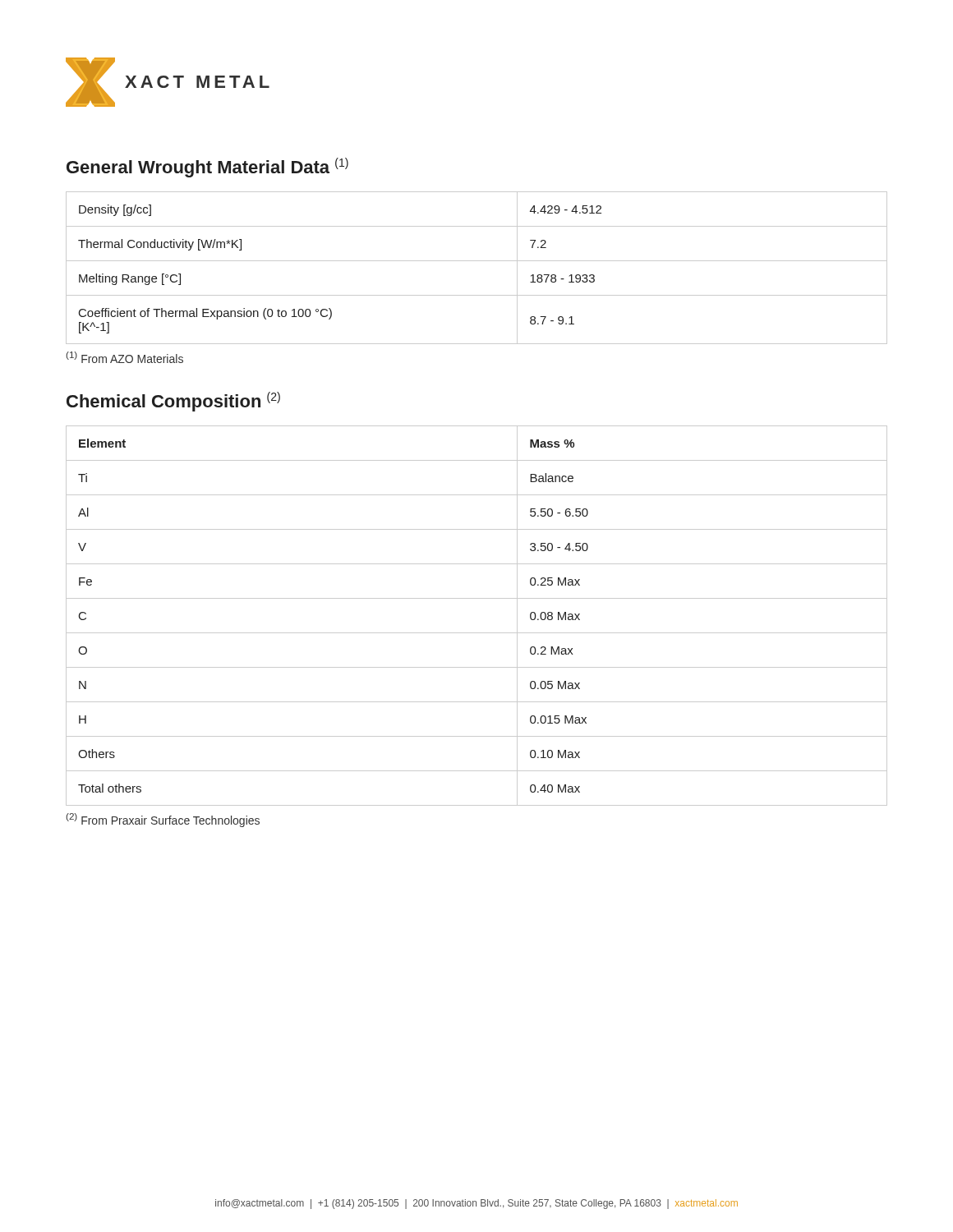Find the table that mentions "Melting Range [°C]"
Viewport: 953px width, 1232px height.
tap(476, 268)
